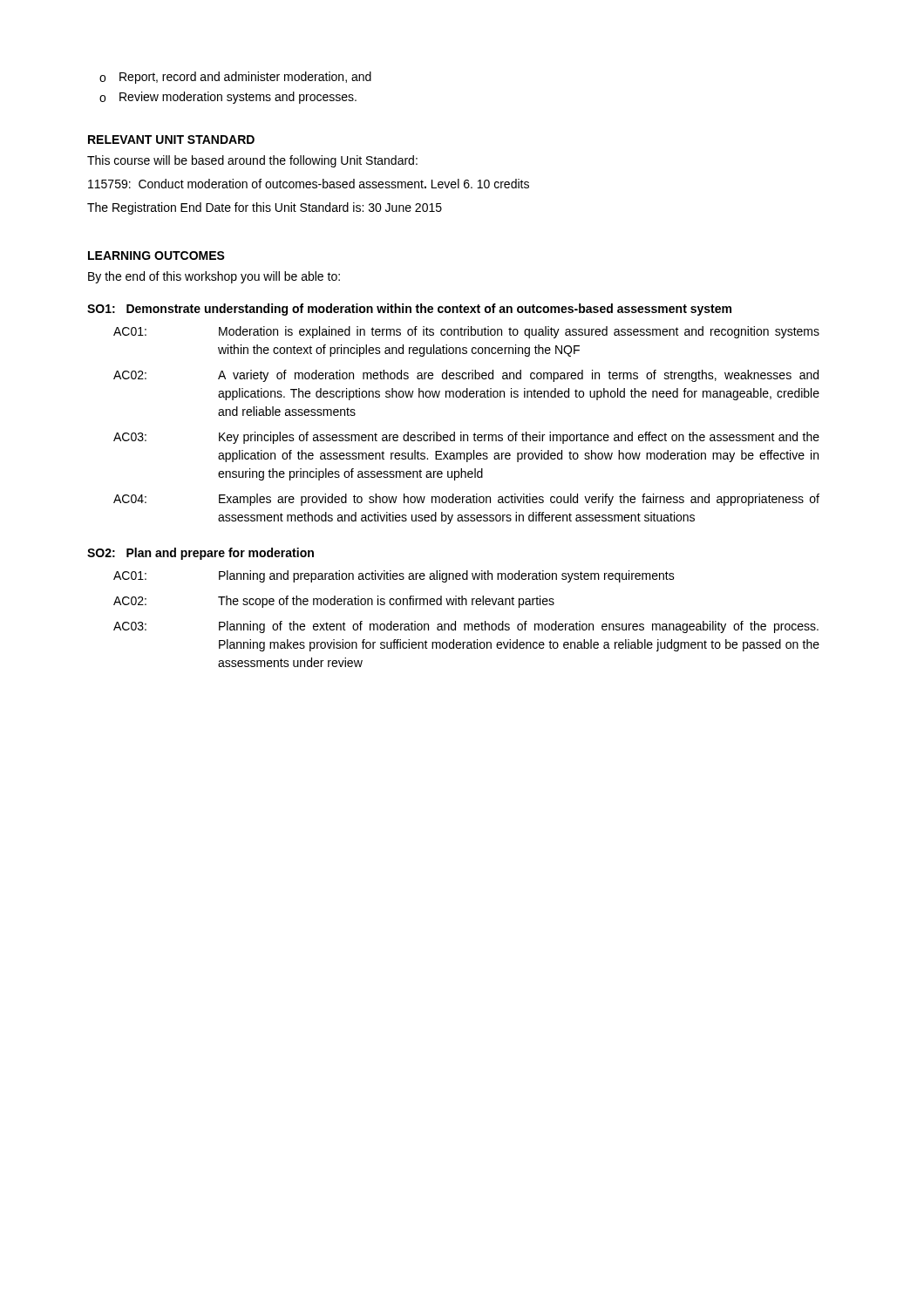Navigate to the text block starting "o Report, record and administer moderation, and"

[x=235, y=78]
